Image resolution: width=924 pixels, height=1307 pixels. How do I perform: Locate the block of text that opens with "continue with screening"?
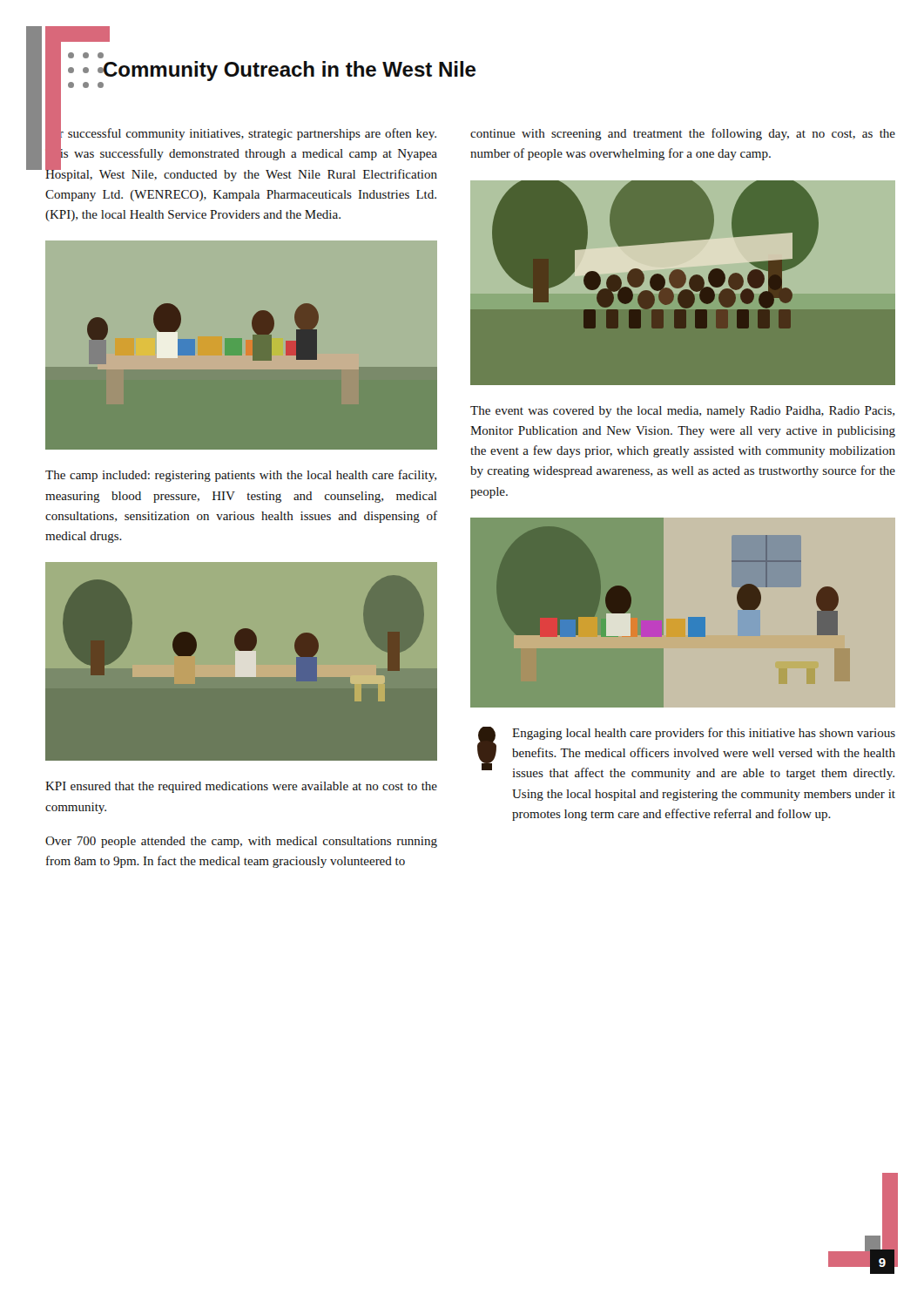[x=683, y=143]
